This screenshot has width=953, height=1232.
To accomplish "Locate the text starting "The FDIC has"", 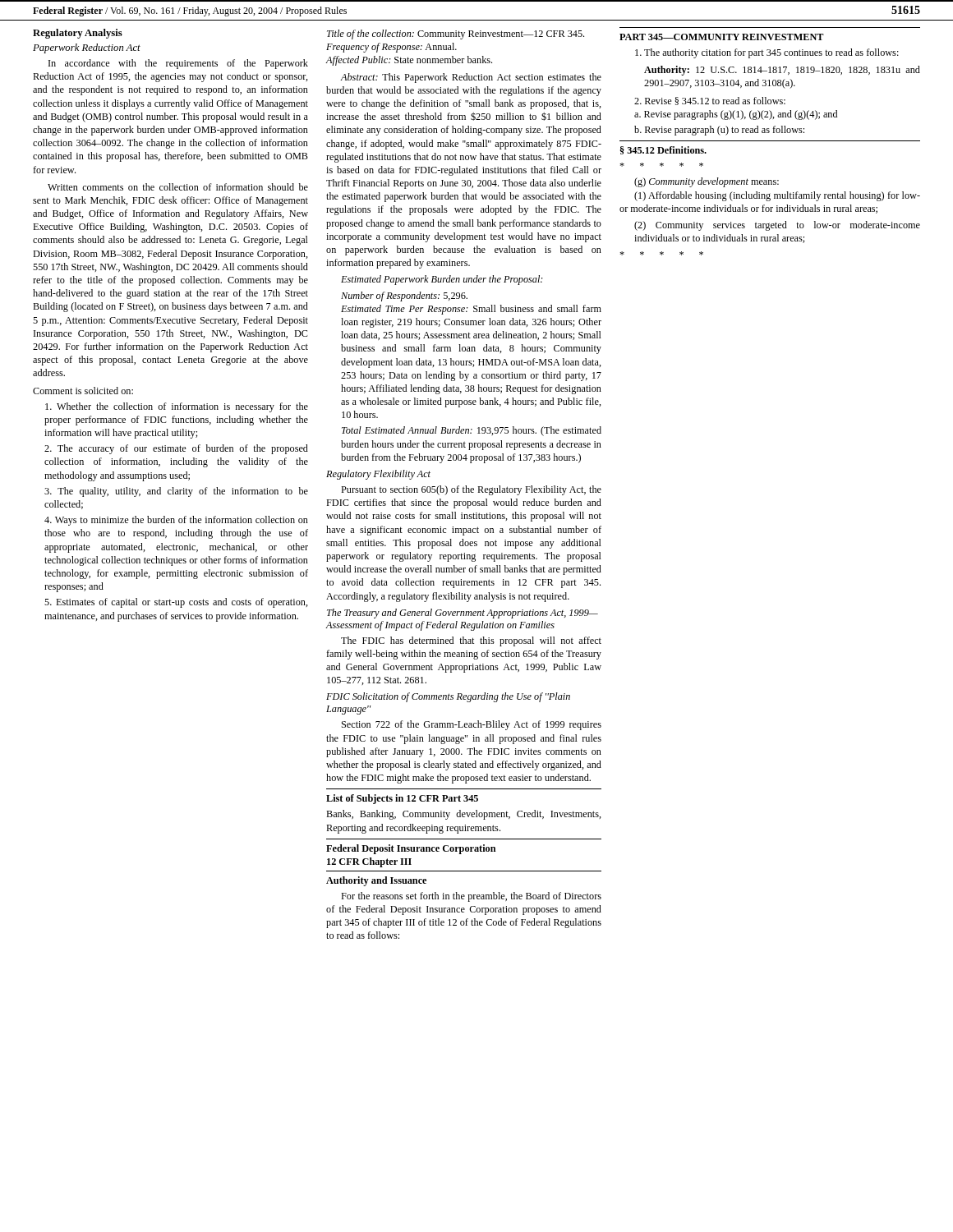I will (x=464, y=660).
